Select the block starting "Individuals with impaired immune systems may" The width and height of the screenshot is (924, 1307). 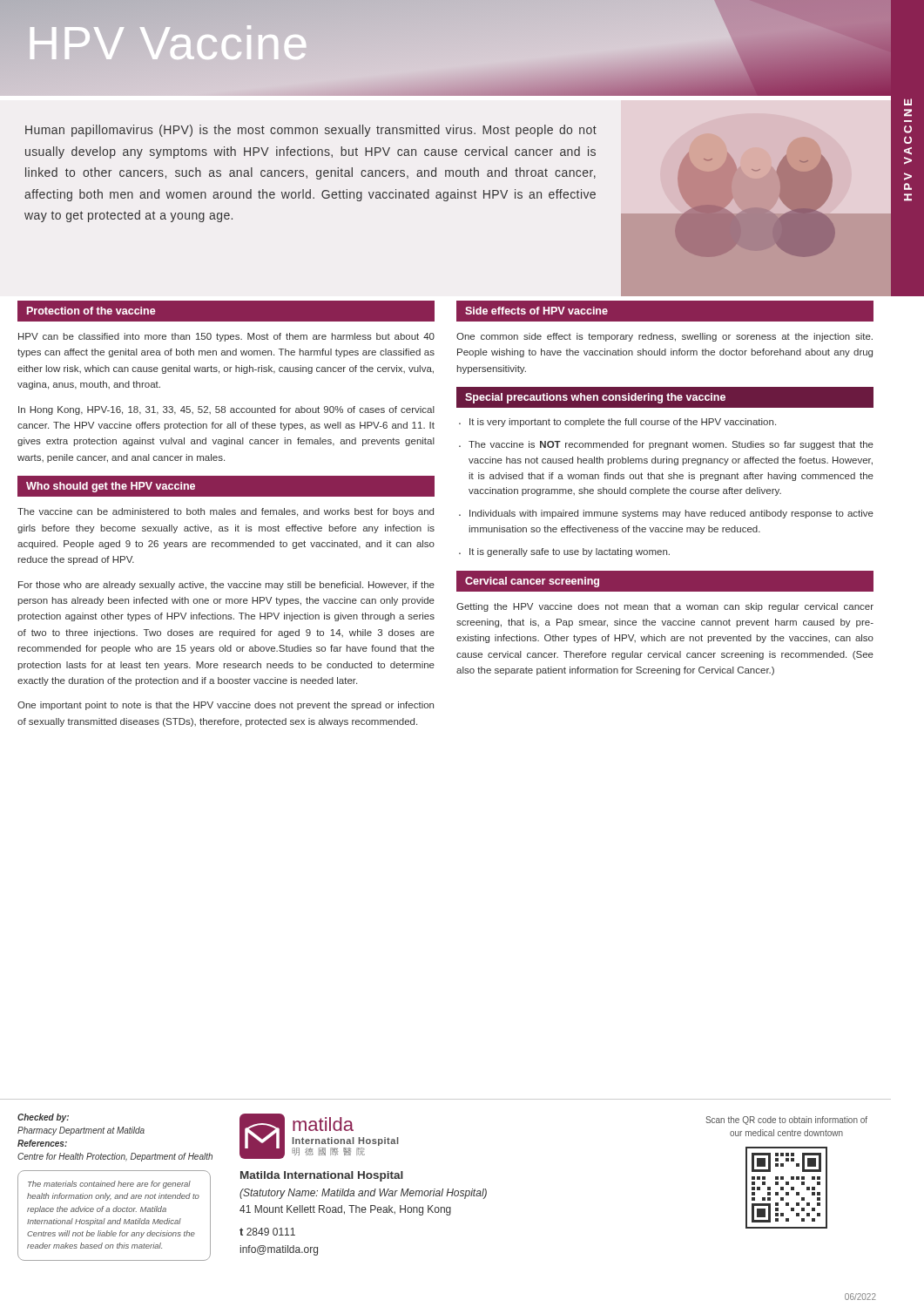(x=671, y=521)
